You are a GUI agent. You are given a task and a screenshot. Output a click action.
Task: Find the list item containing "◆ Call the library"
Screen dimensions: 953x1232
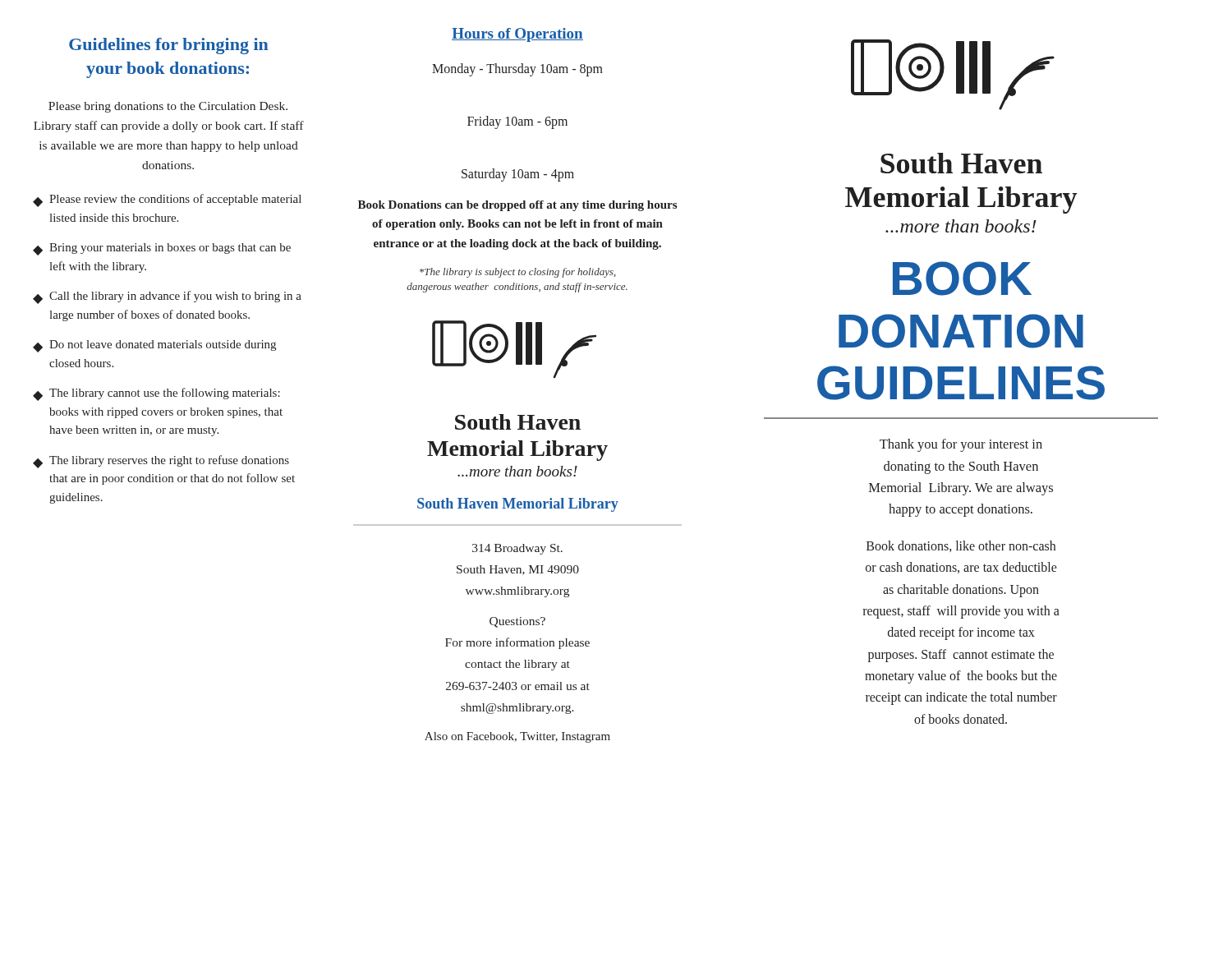pos(168,305)
